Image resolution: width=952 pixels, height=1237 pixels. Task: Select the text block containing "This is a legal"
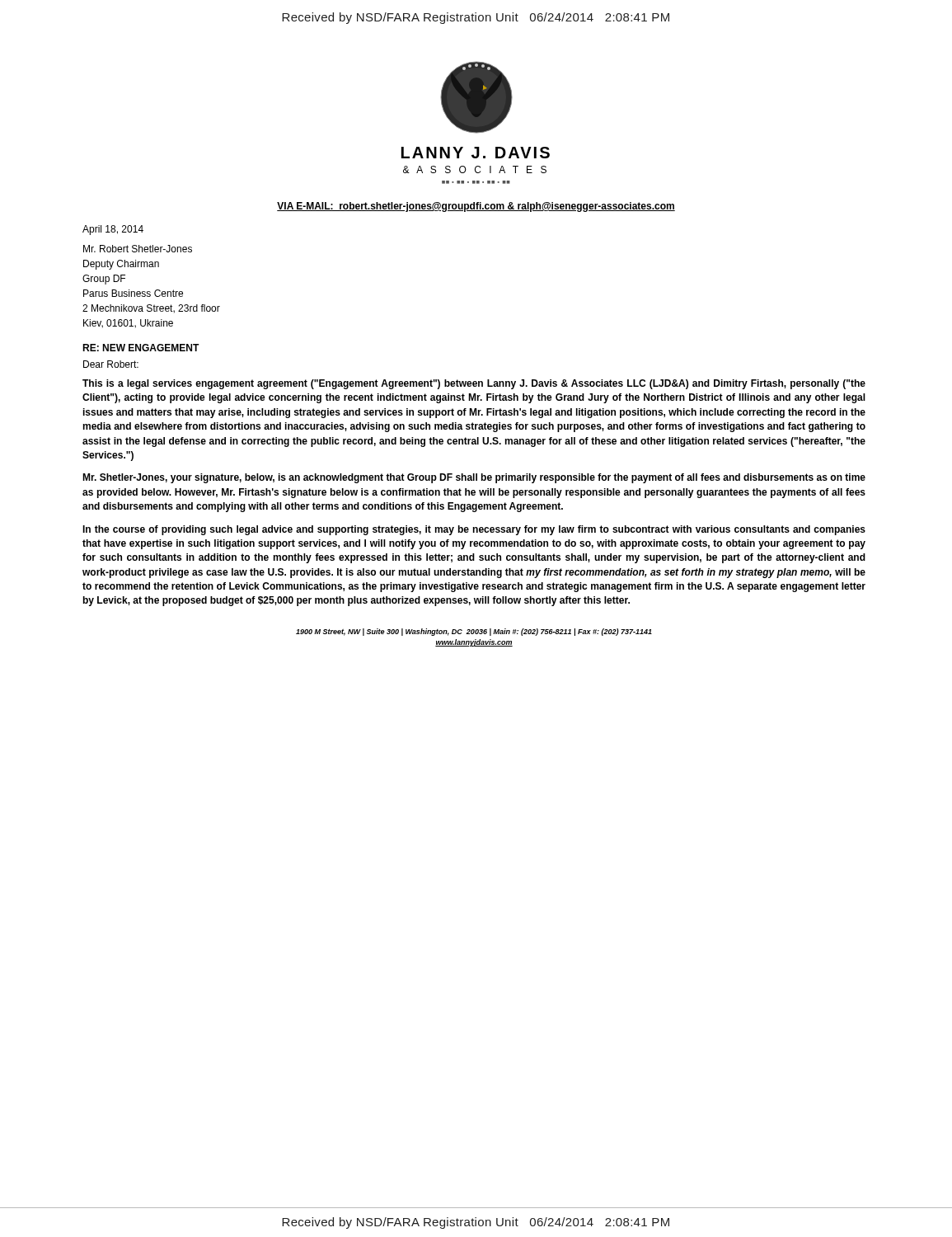coord(474,419)
